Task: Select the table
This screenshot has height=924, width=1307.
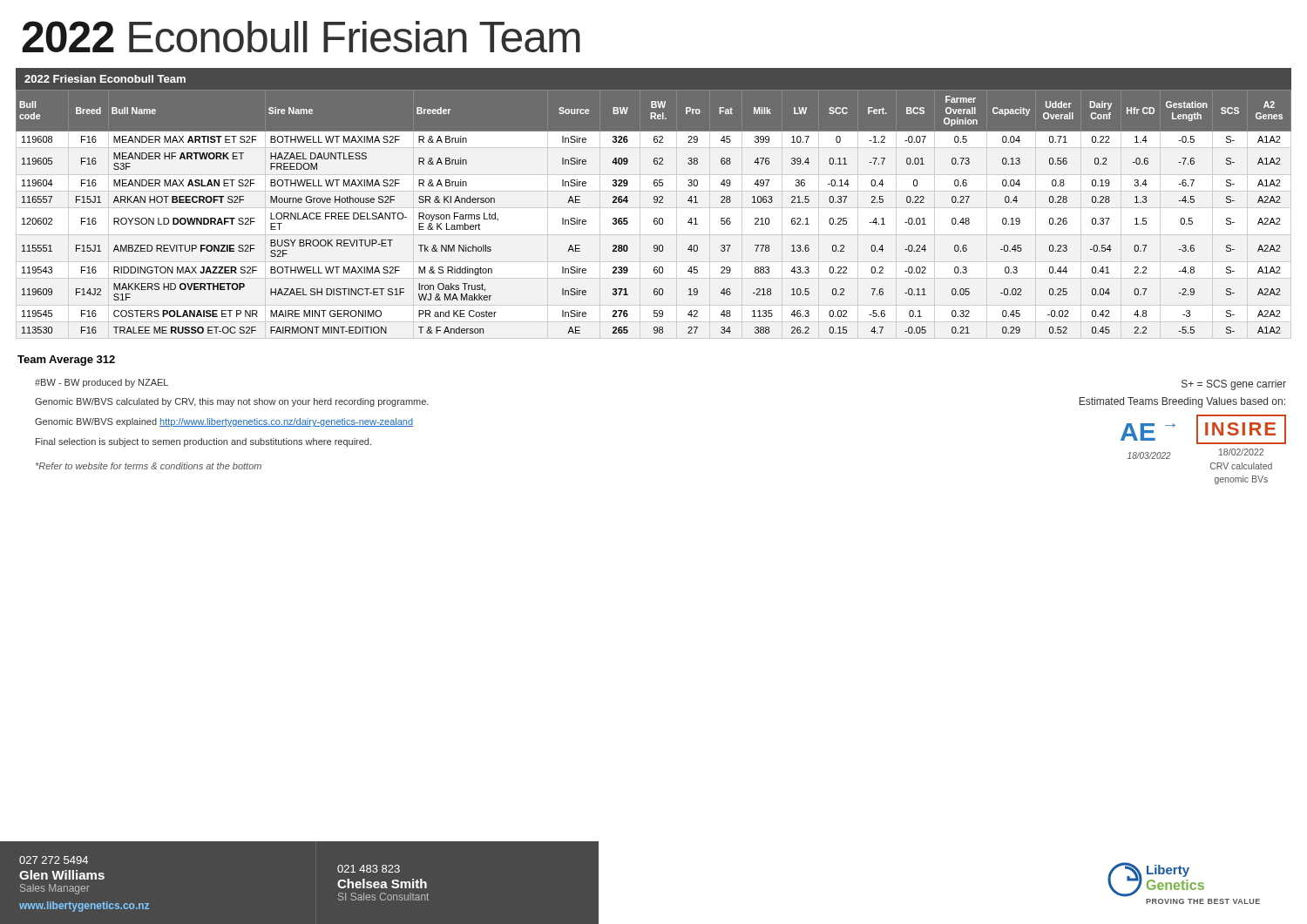Action: [x=654, y=214]
